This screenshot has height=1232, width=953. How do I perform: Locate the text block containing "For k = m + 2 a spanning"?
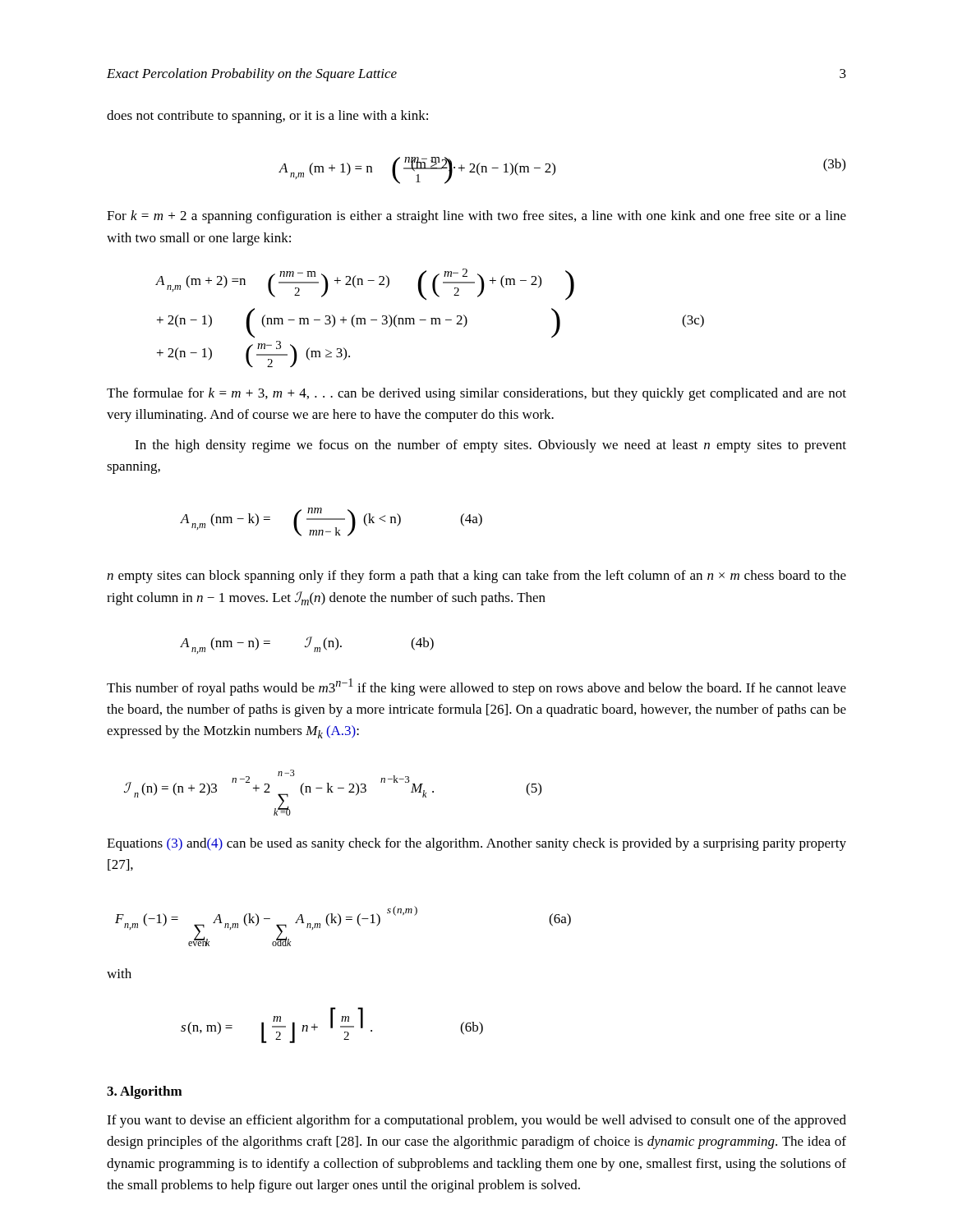[476, 227]
